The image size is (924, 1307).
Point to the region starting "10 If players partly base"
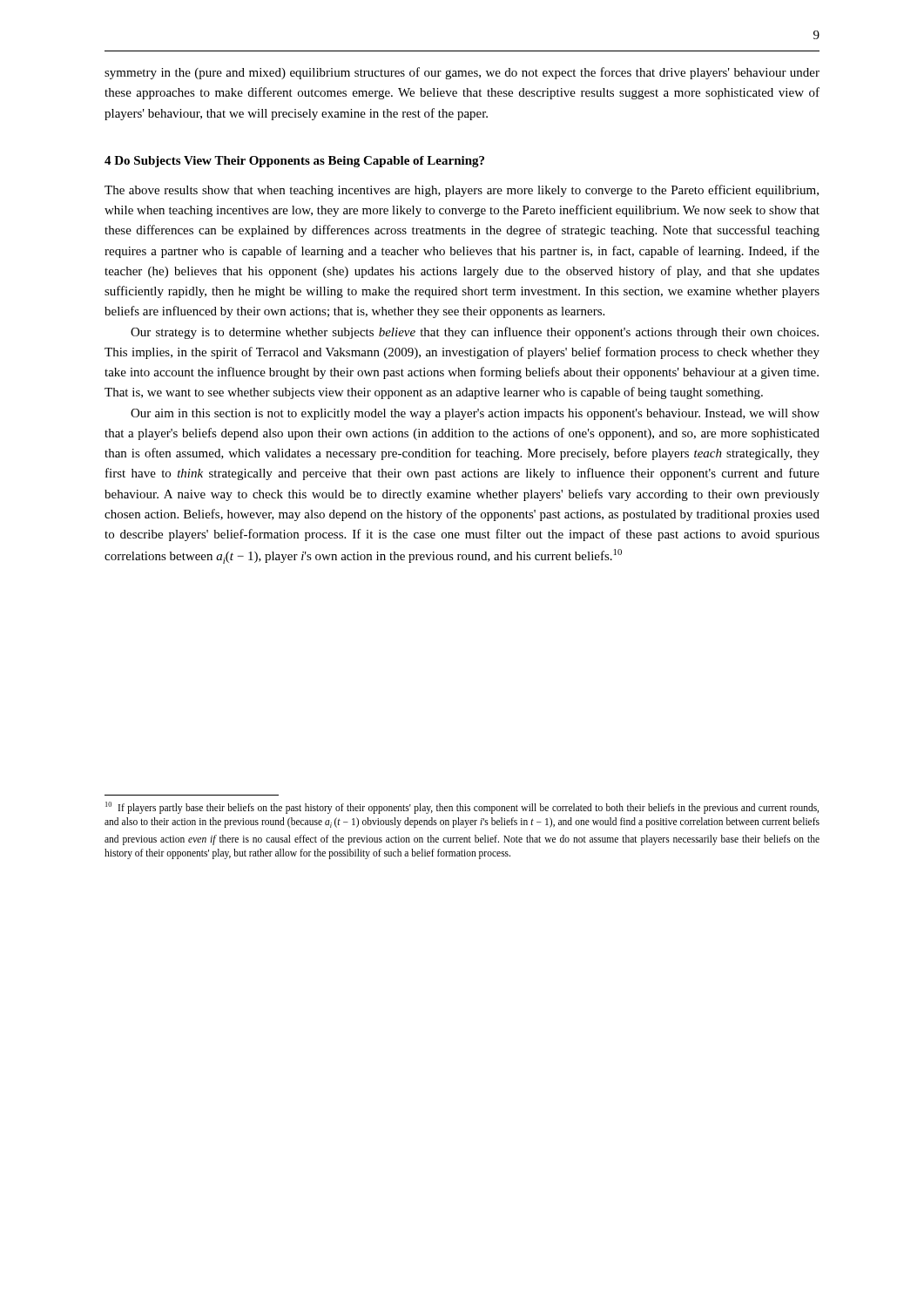coord(462,830)
